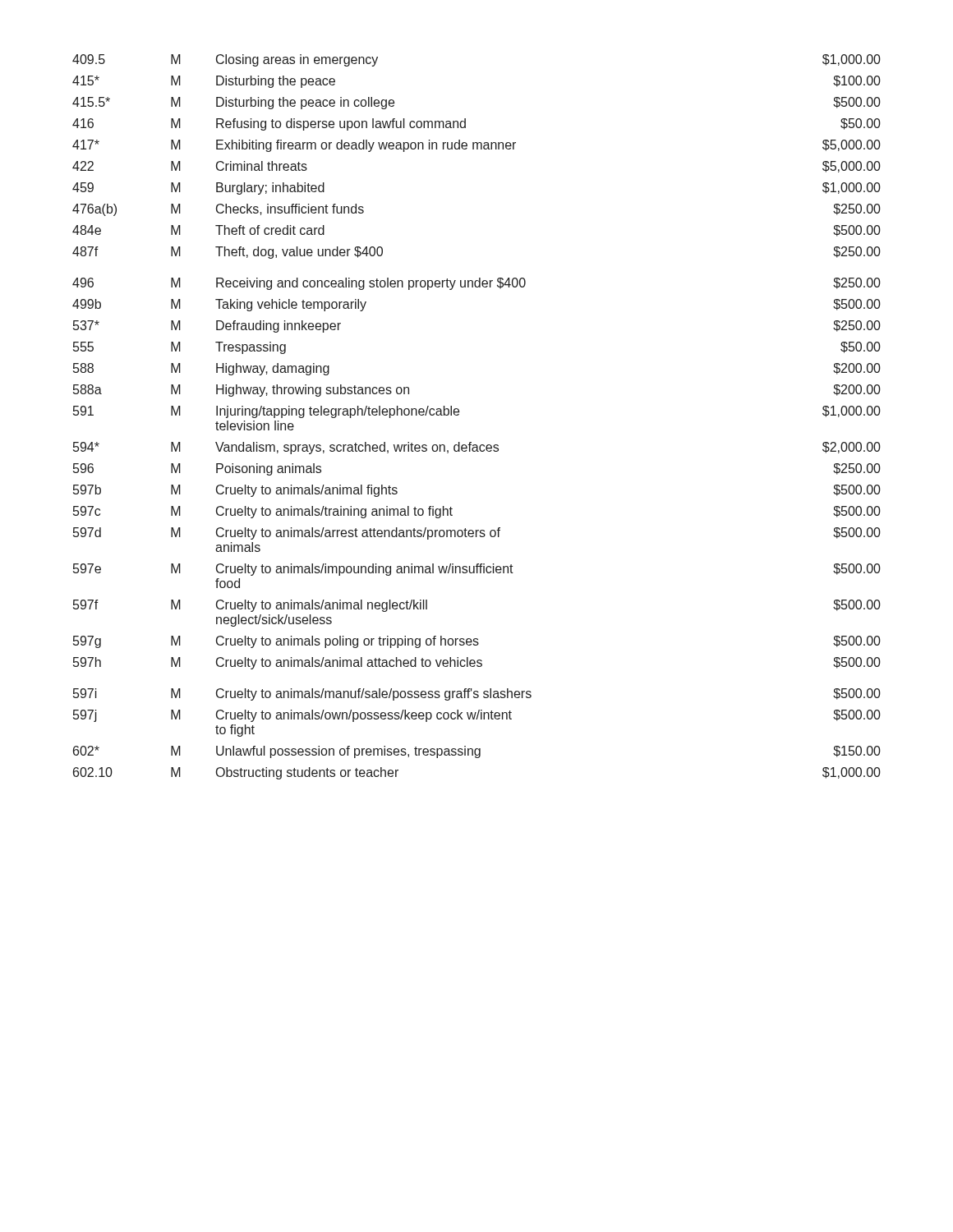Locate the table with the text "Injuring/tapping telegraph/telephone/cable television"
The height and width of the screenshot is (1232, 953).
click(x=476, y=416)
